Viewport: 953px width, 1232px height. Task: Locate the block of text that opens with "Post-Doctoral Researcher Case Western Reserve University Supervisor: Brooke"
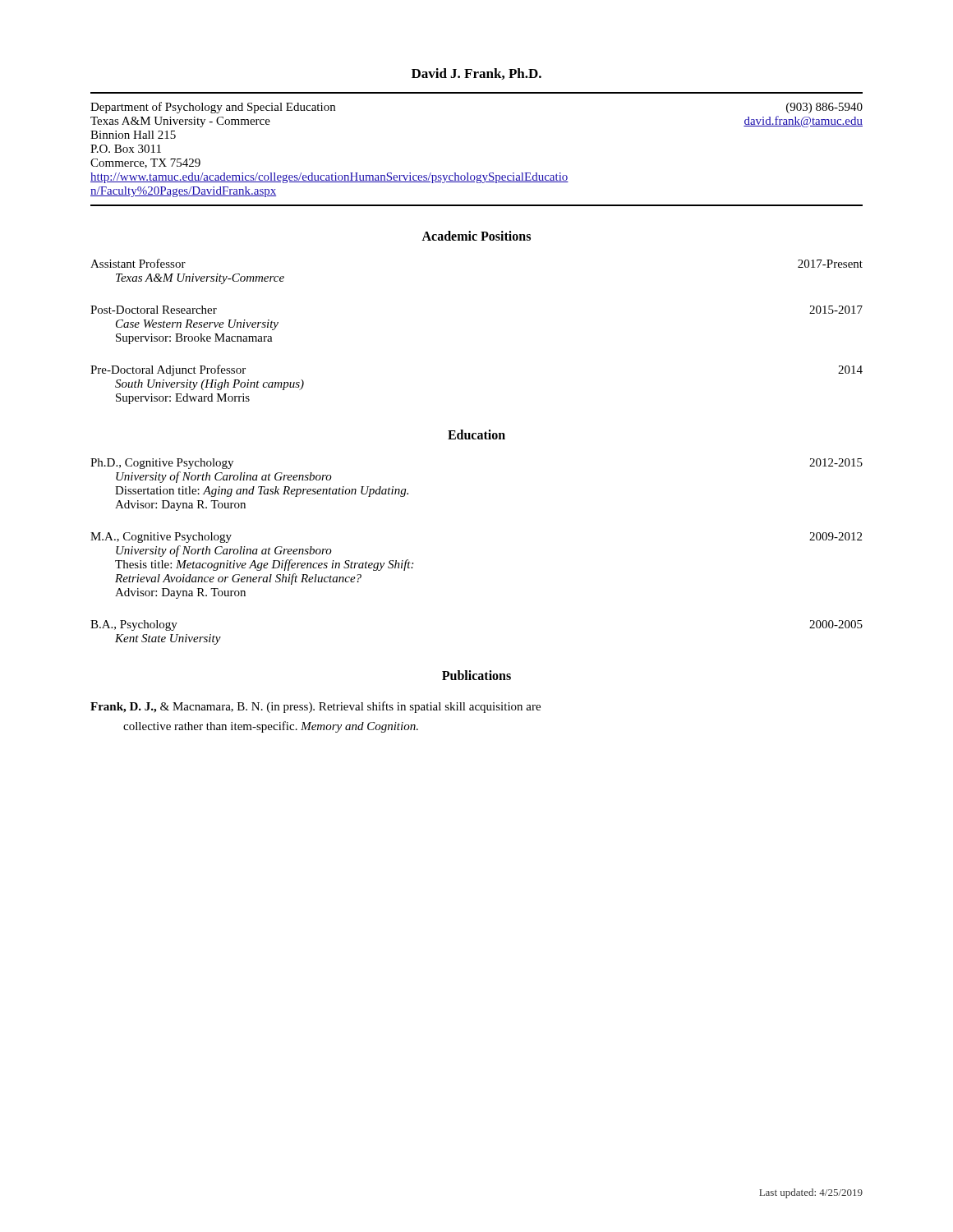click(150, 309)
